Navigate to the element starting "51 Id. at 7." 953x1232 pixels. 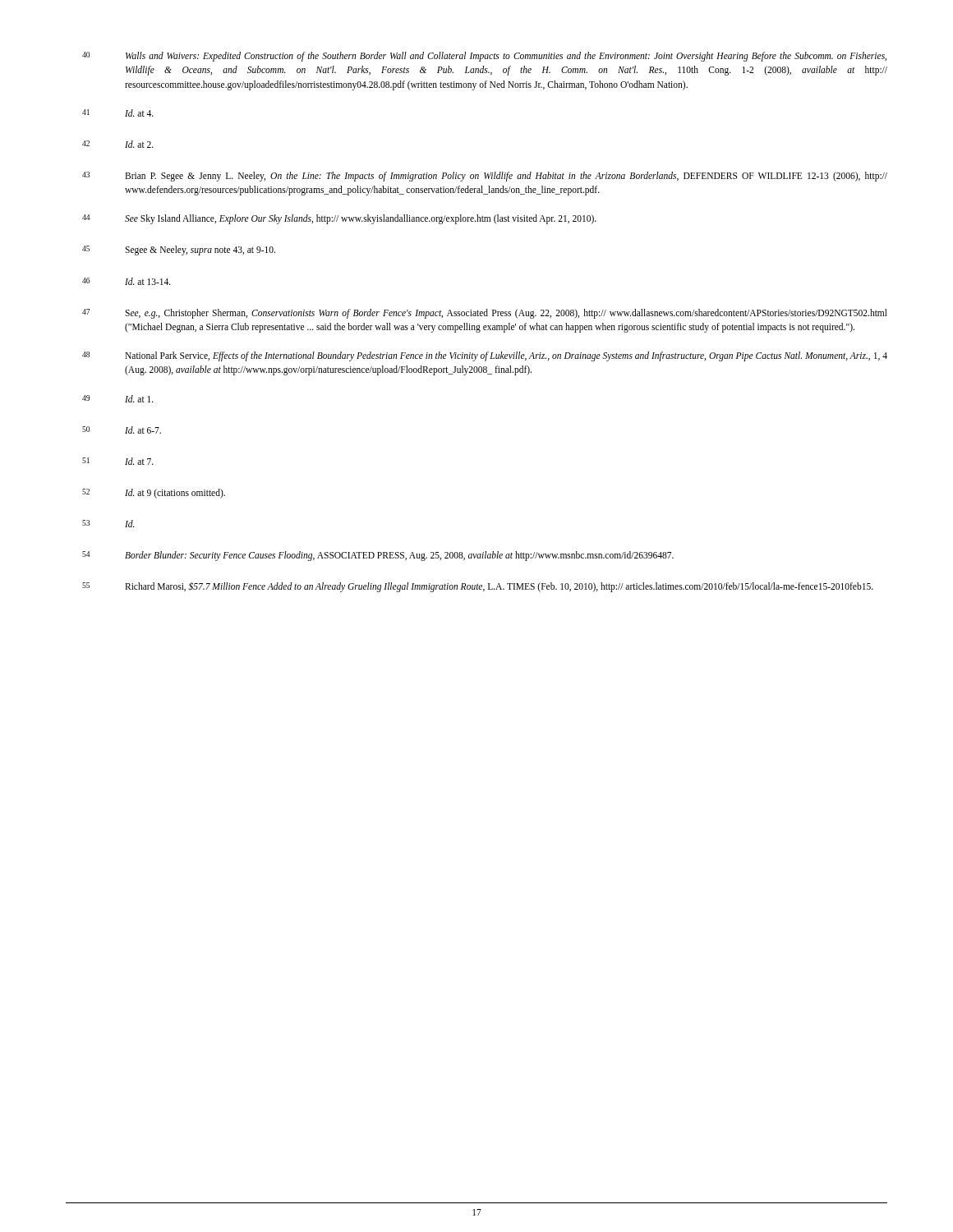pyautogui.click(x=84, y=460)
